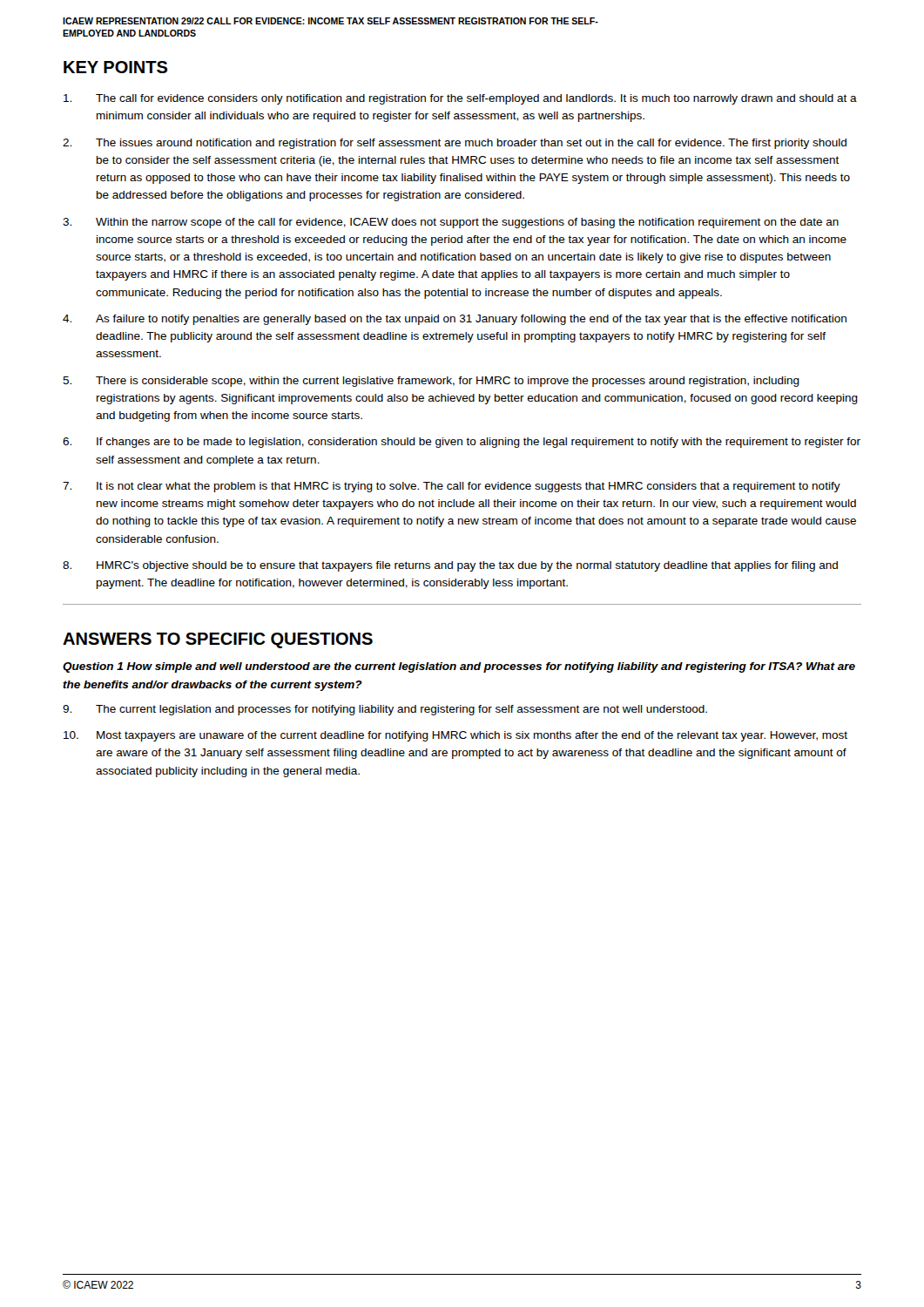Point to the passage starting "6. If changes are to be made"
The height and width of the screenshot is (1307, 924).
[462, 451]
